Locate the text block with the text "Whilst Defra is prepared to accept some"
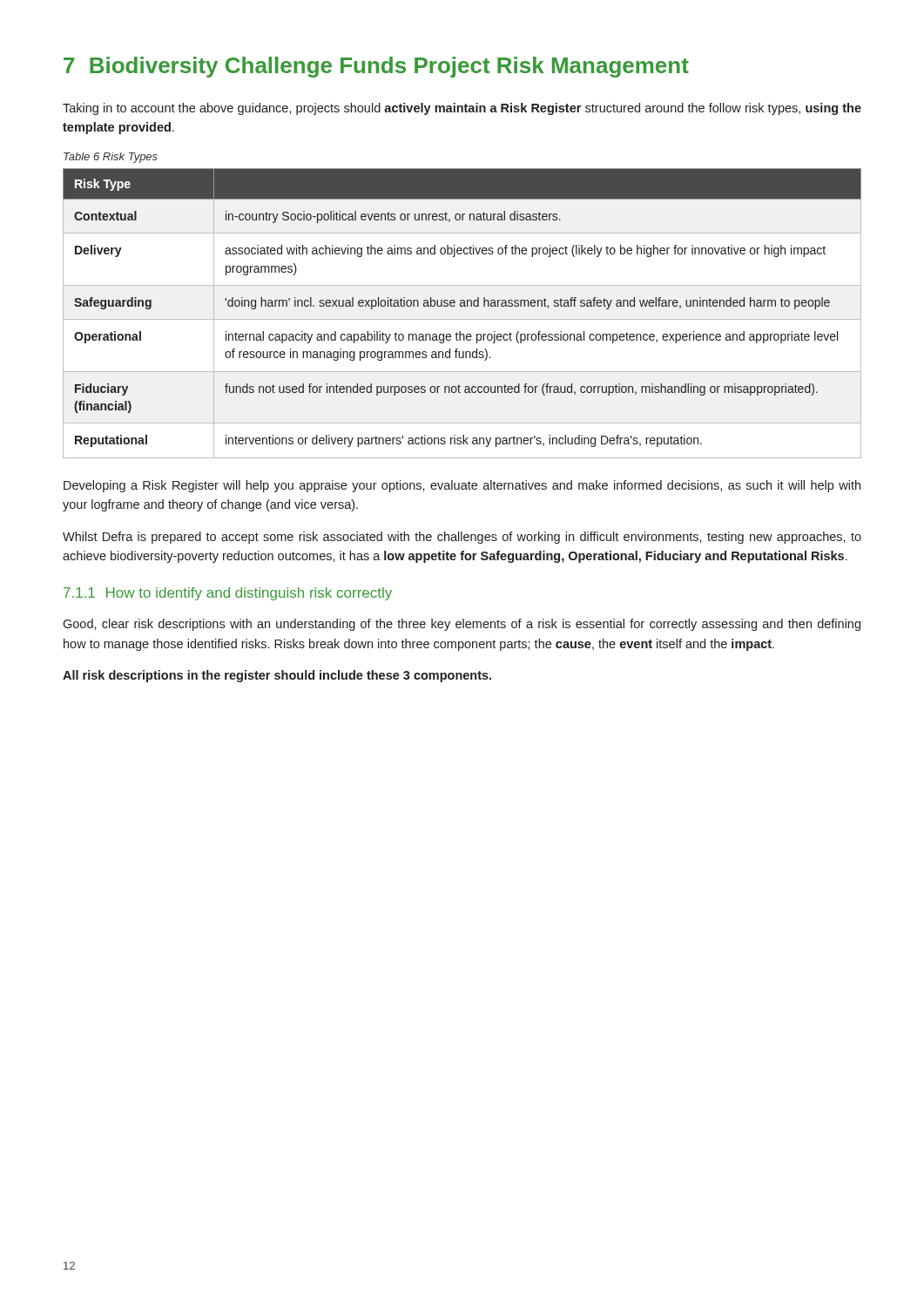Screen dimensions: 1307x924 pyautogui.click(x=462, y=546)
